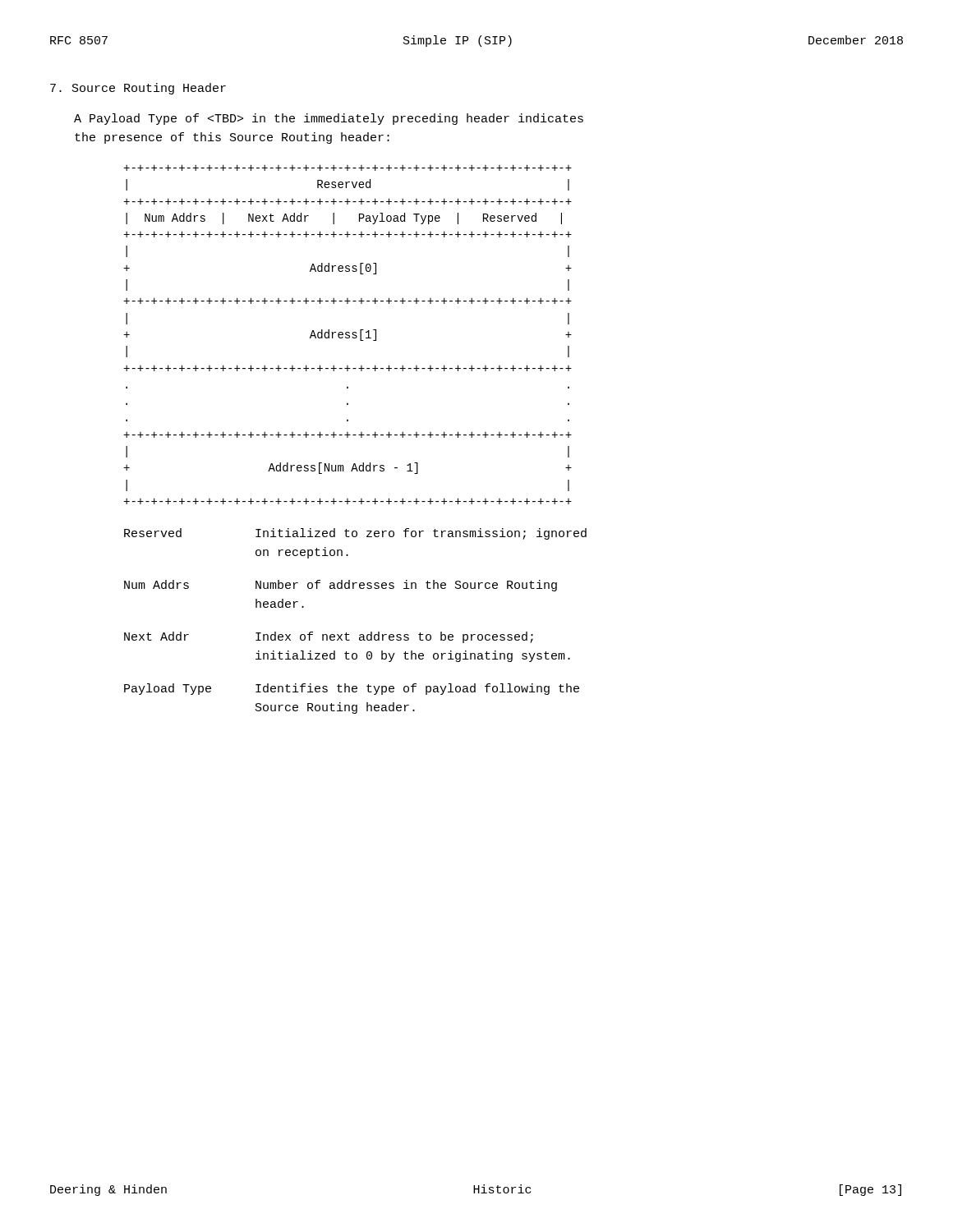Locate the block starting "Reserved Initialized to zero for transmission;"
Image resolution: width=953 pixels, height=1232 pixels.
(460, 544)
